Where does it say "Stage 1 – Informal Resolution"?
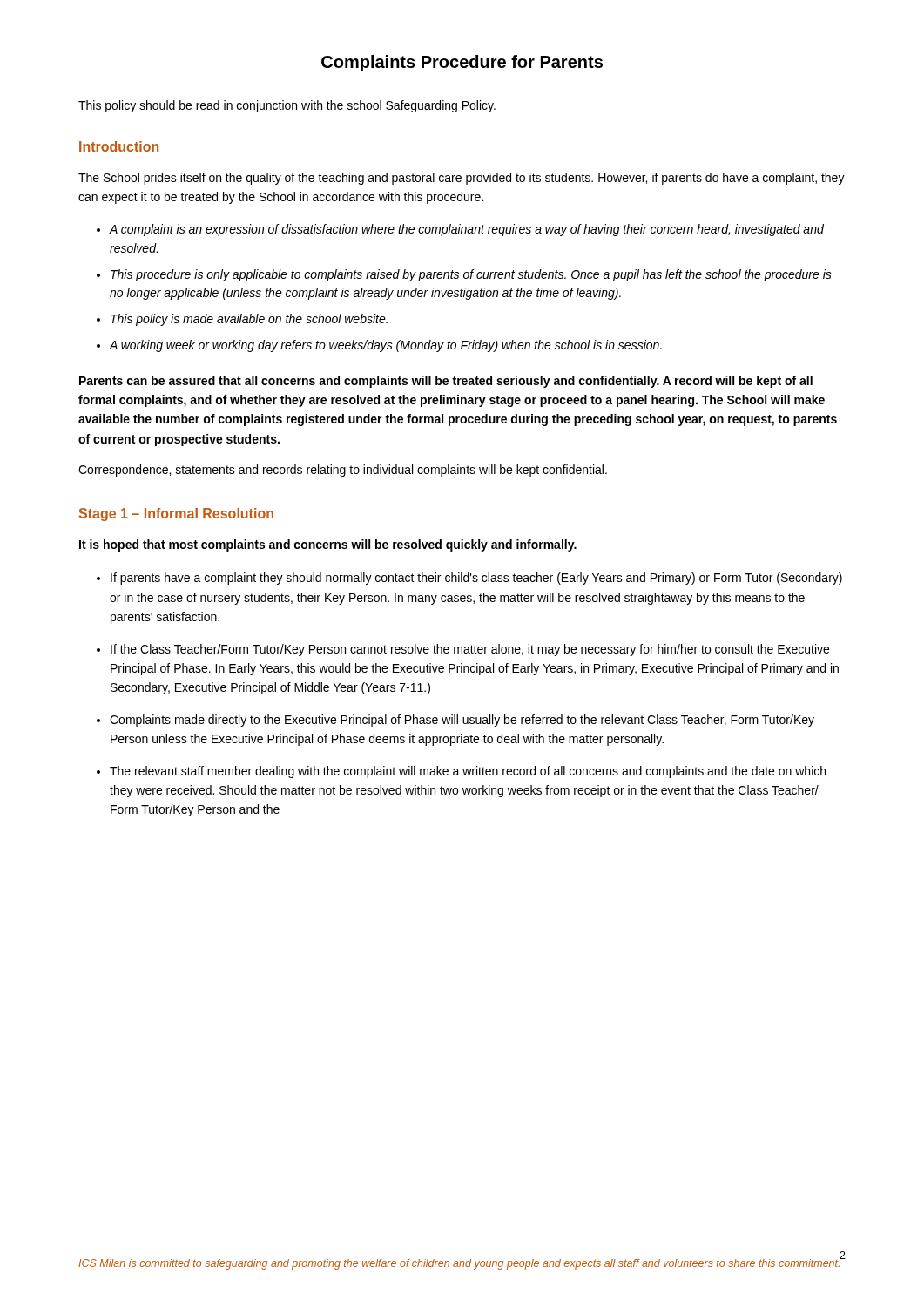 point(176,513)
